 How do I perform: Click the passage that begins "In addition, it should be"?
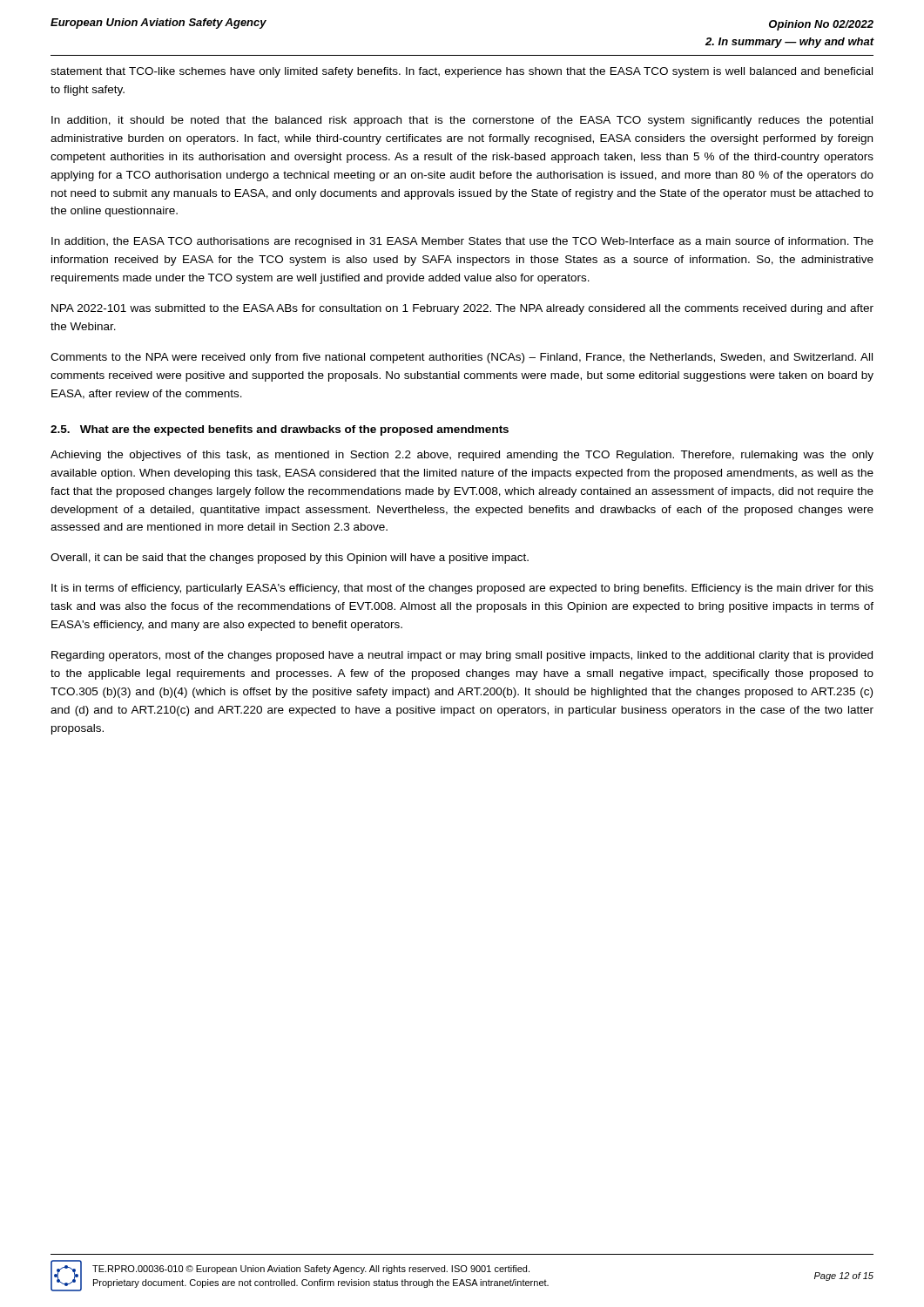click(x=462, y=165)
